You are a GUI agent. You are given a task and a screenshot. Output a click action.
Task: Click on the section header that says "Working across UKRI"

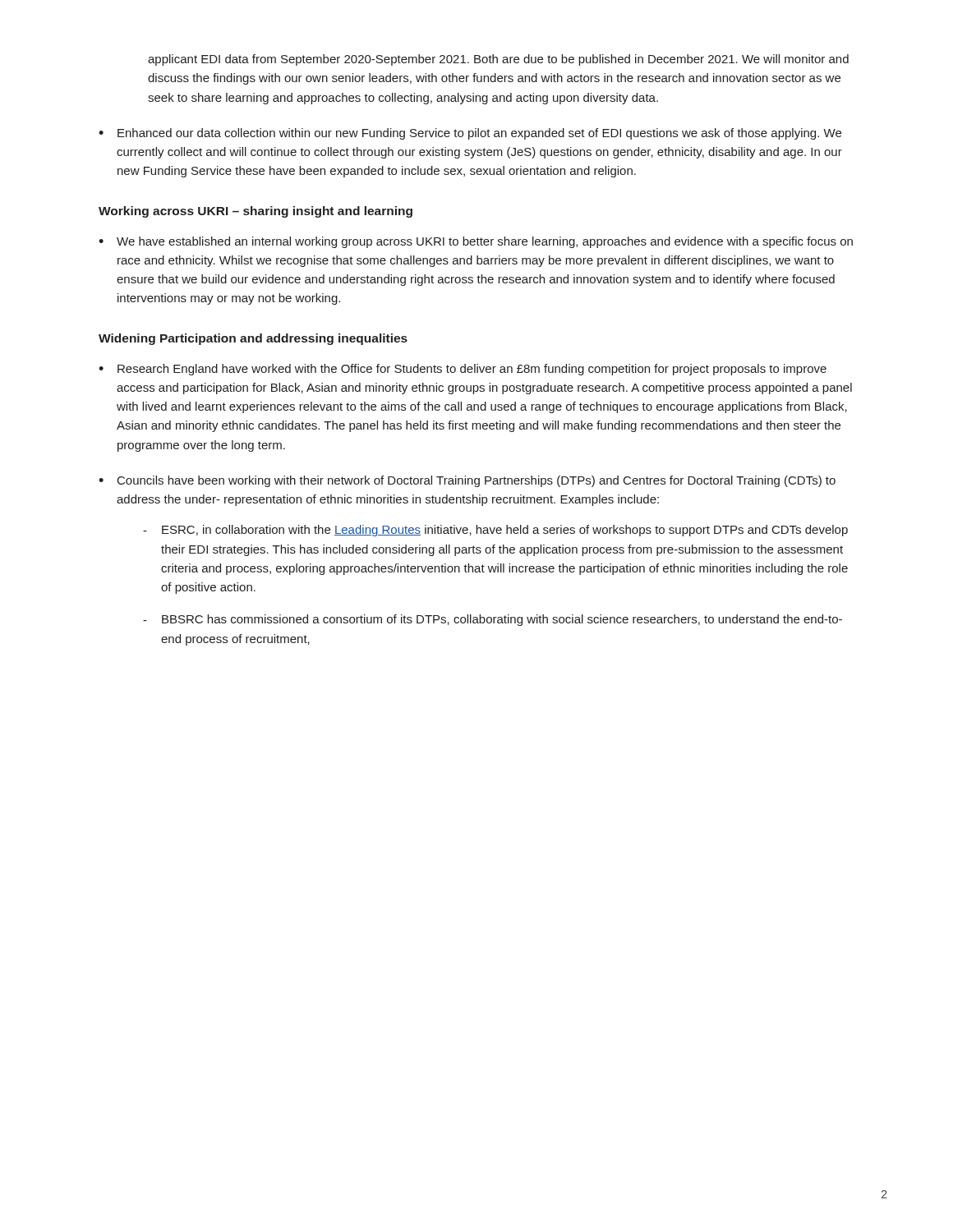256,210
